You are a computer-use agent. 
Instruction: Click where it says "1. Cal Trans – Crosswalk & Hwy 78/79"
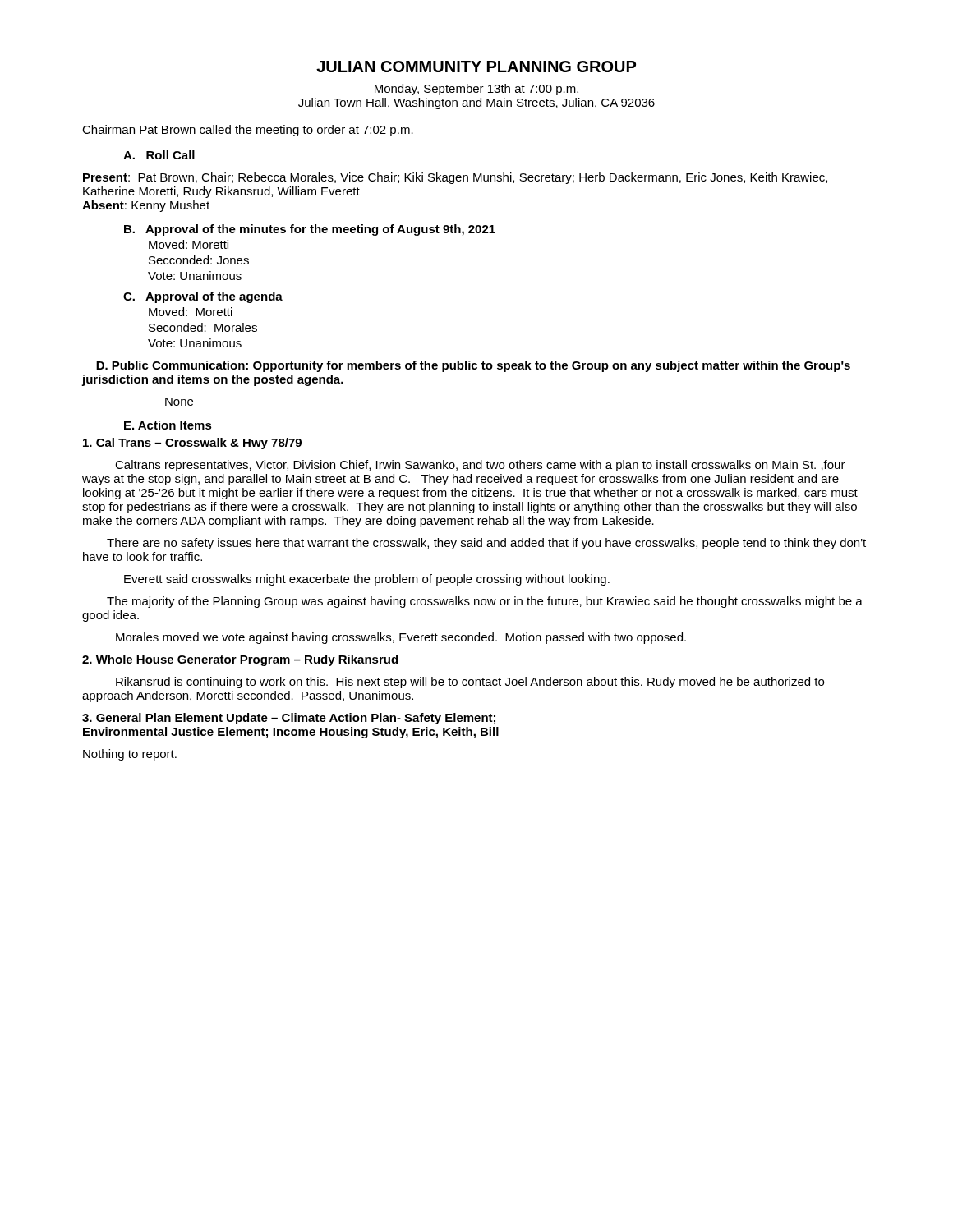coord(192,442)
